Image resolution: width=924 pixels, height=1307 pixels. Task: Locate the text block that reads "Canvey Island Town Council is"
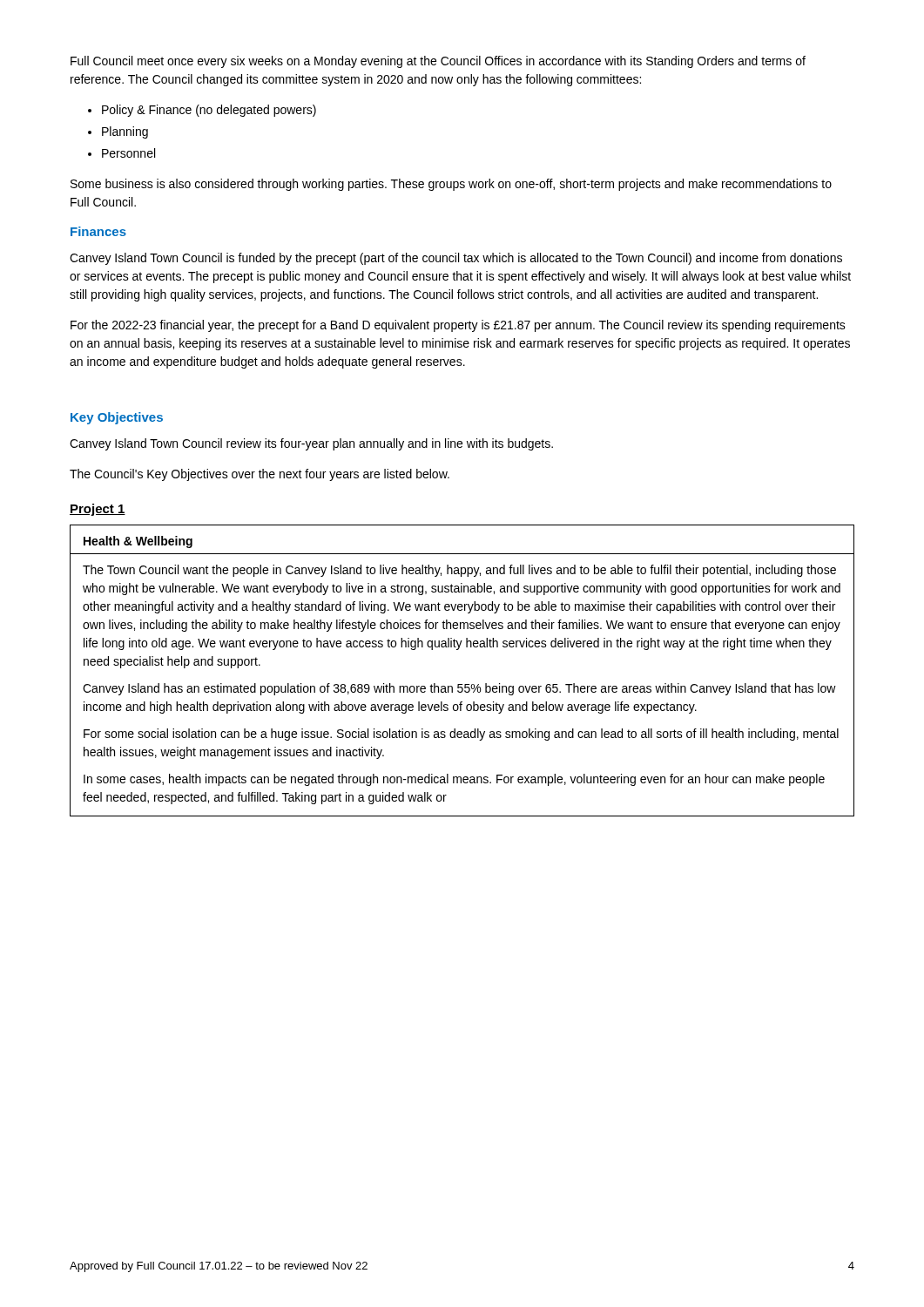tap(460, 276)
